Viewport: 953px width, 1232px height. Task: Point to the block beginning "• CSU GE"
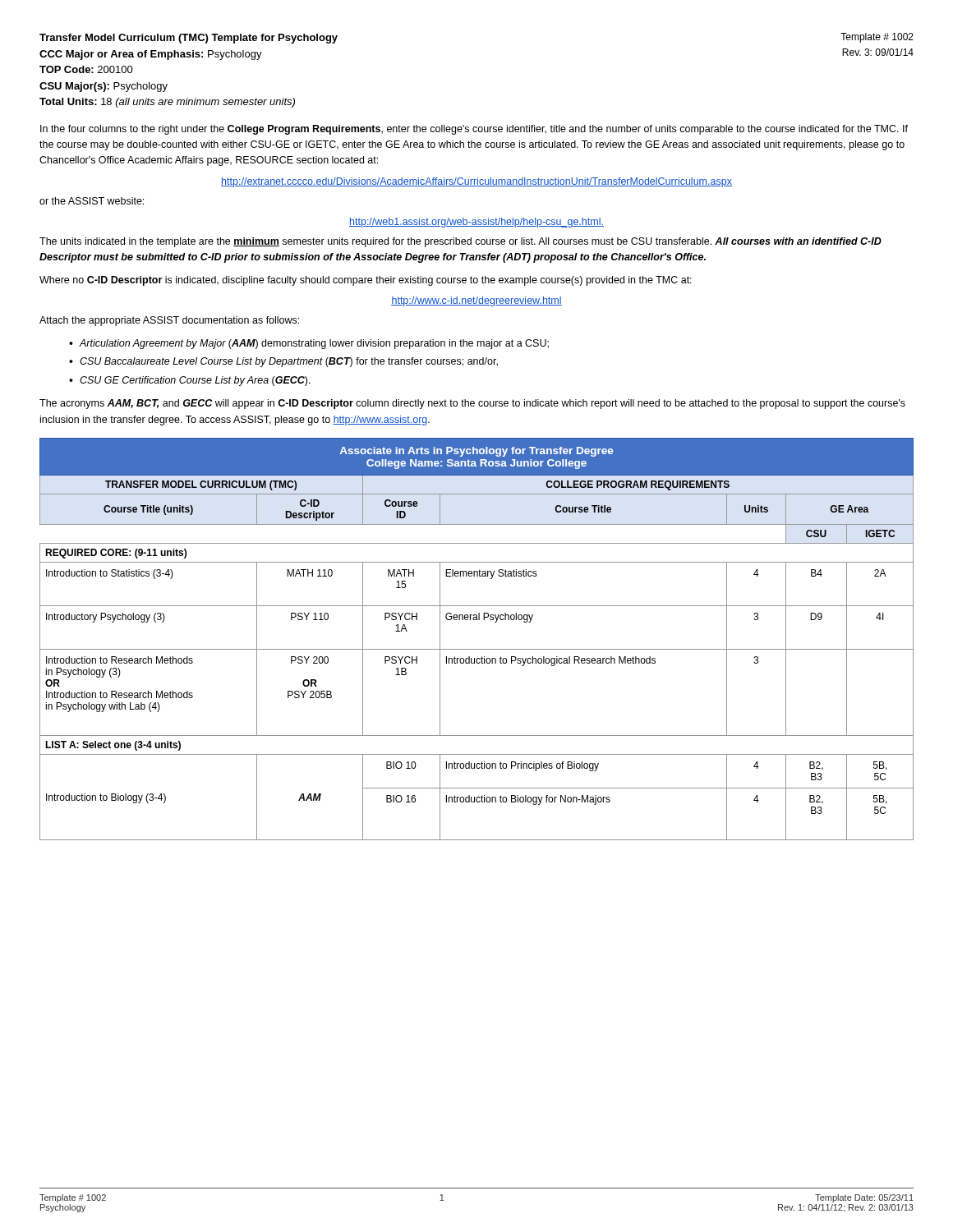pos(190,381)
